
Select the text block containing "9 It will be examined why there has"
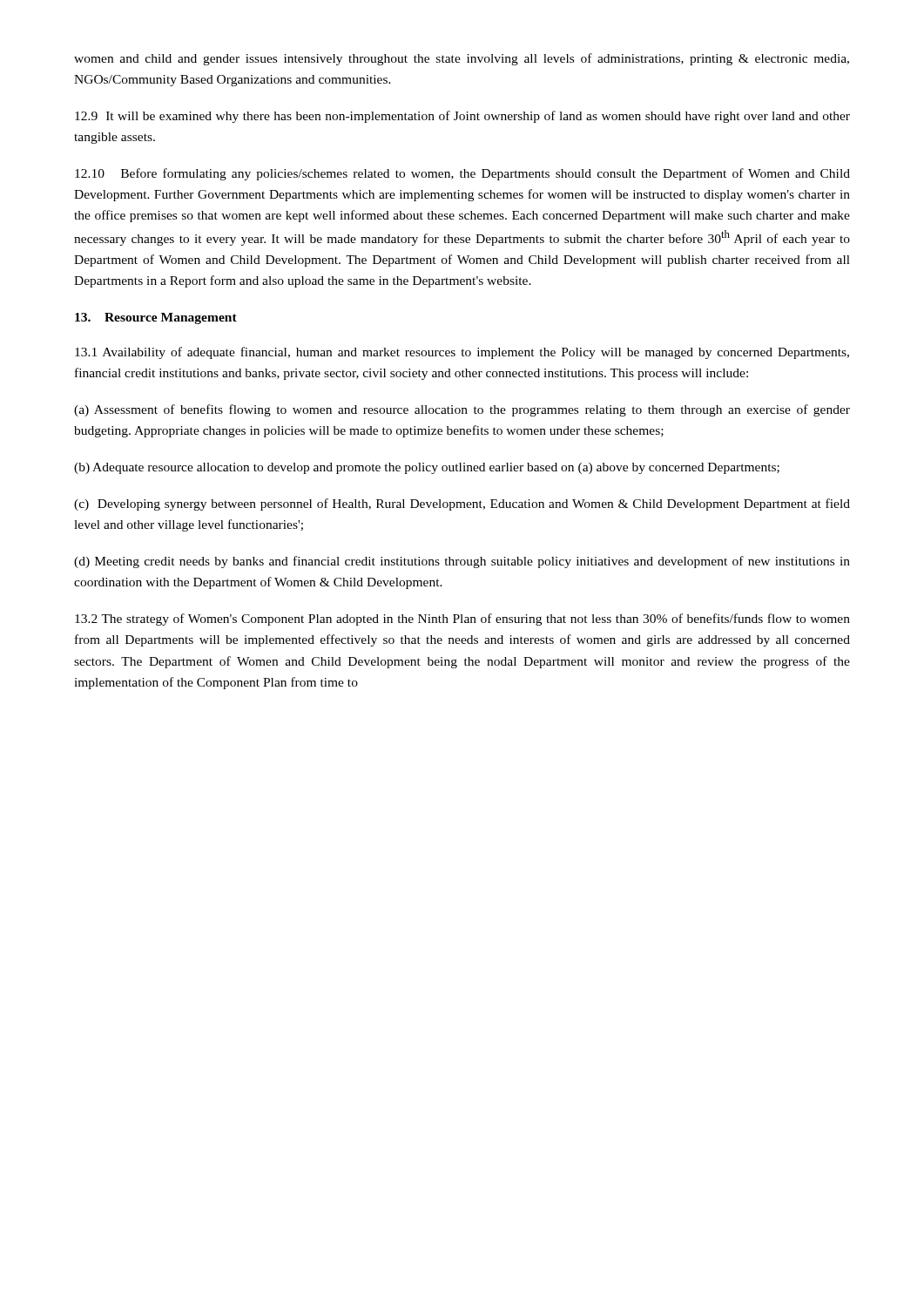point(462,126)
